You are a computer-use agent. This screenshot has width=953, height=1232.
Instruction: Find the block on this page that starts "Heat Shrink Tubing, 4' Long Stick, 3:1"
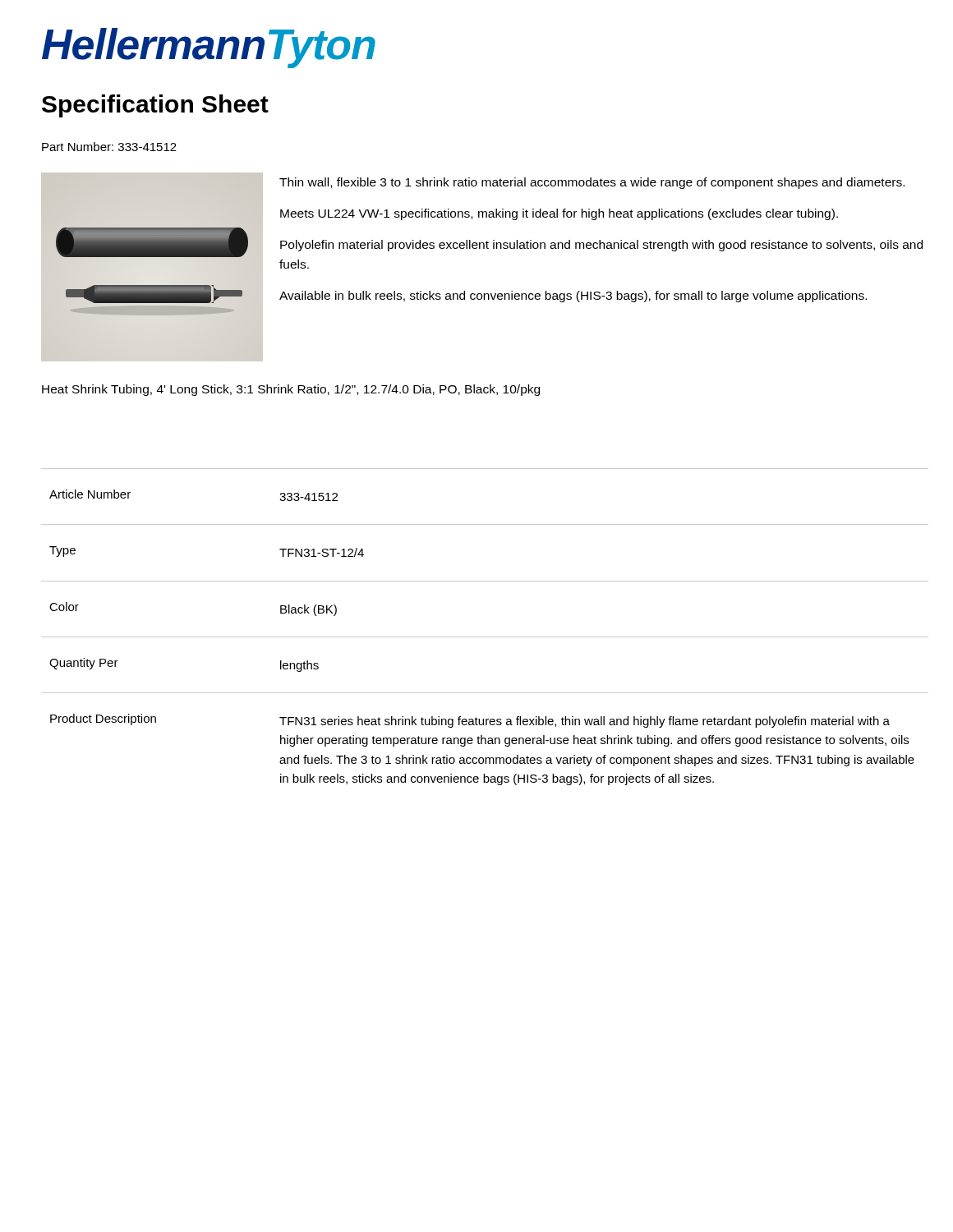pos(291,389)
